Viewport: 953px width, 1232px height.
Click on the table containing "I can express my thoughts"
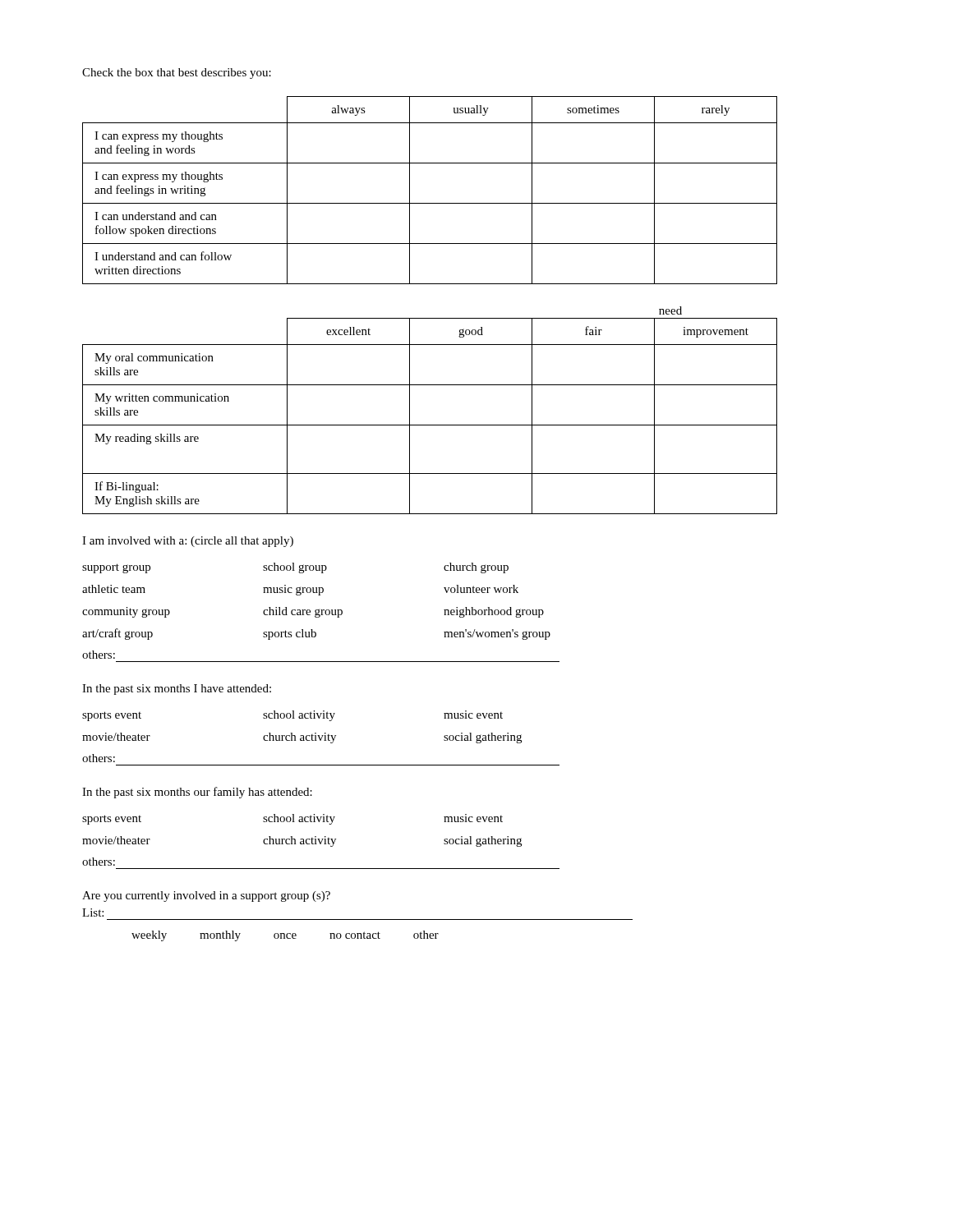[x=476, y=190]
